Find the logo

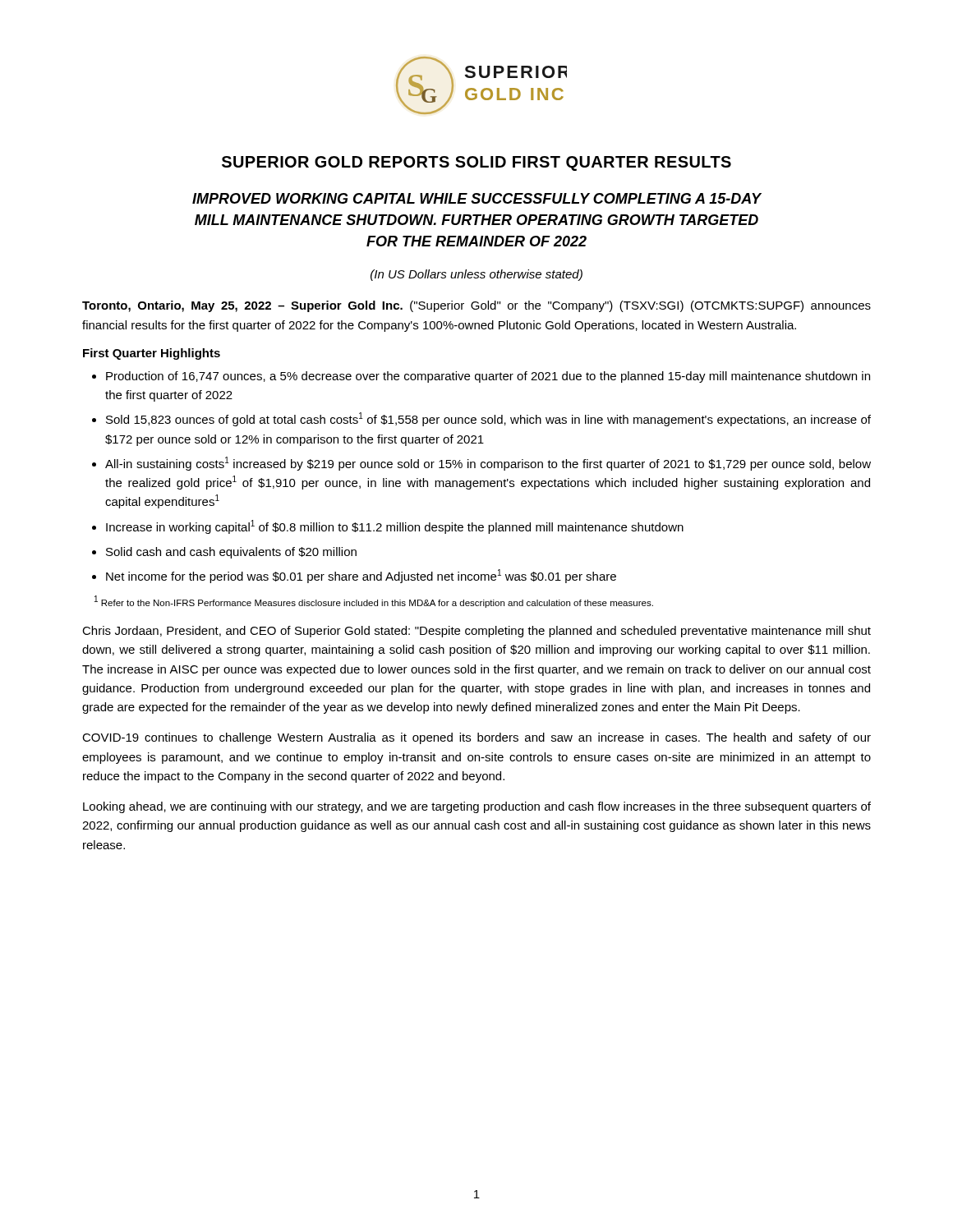coord(476,90)
